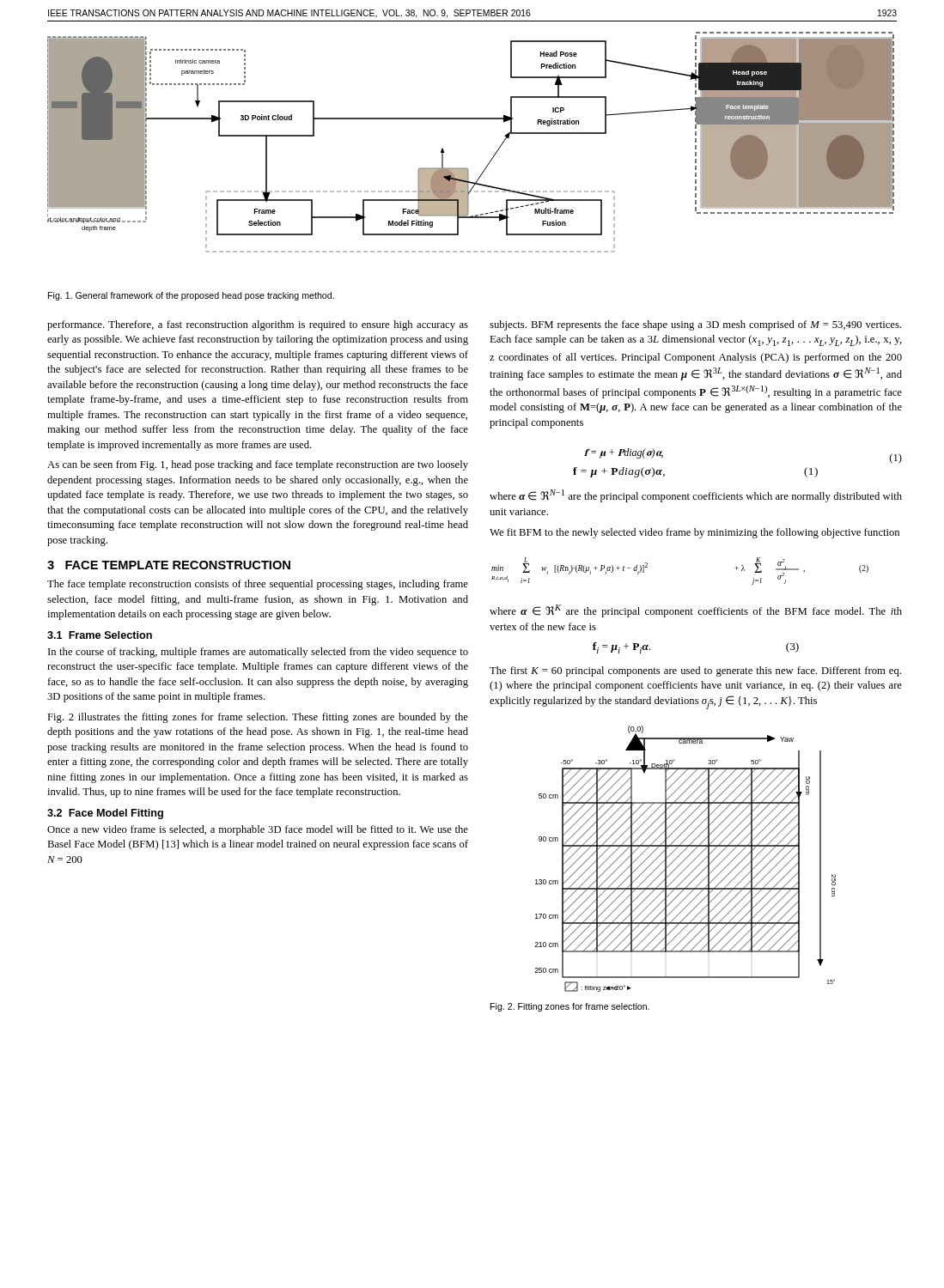Find the block on this page that starts "We fit BFM to the newly selected video"
Viewport: 944px width, 1288px height.
click(696, 533)
